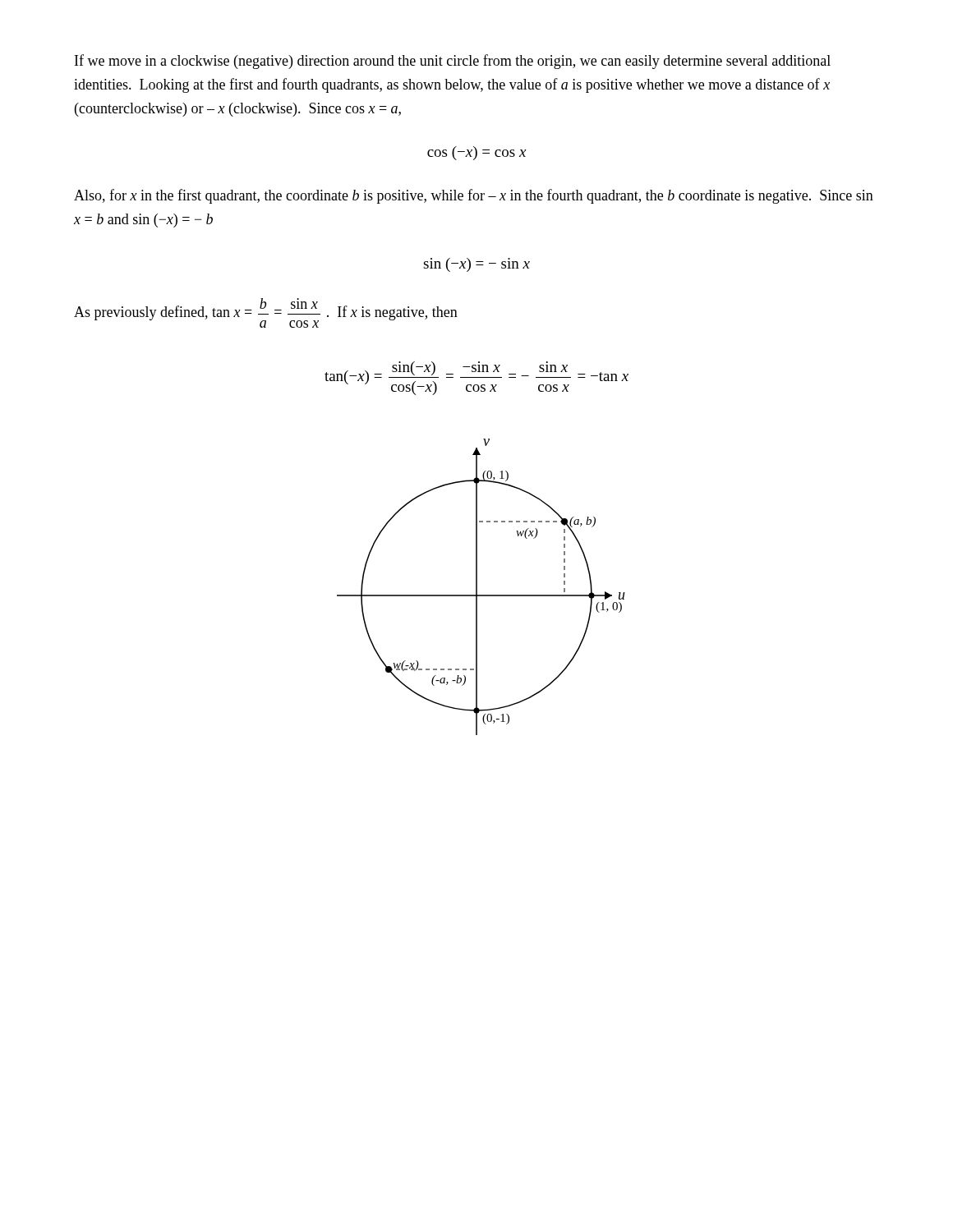Locate the text block that reads "Also, for x in the"
The height and width of the screenshot is (1232, 953).
(x=474, y=208)
